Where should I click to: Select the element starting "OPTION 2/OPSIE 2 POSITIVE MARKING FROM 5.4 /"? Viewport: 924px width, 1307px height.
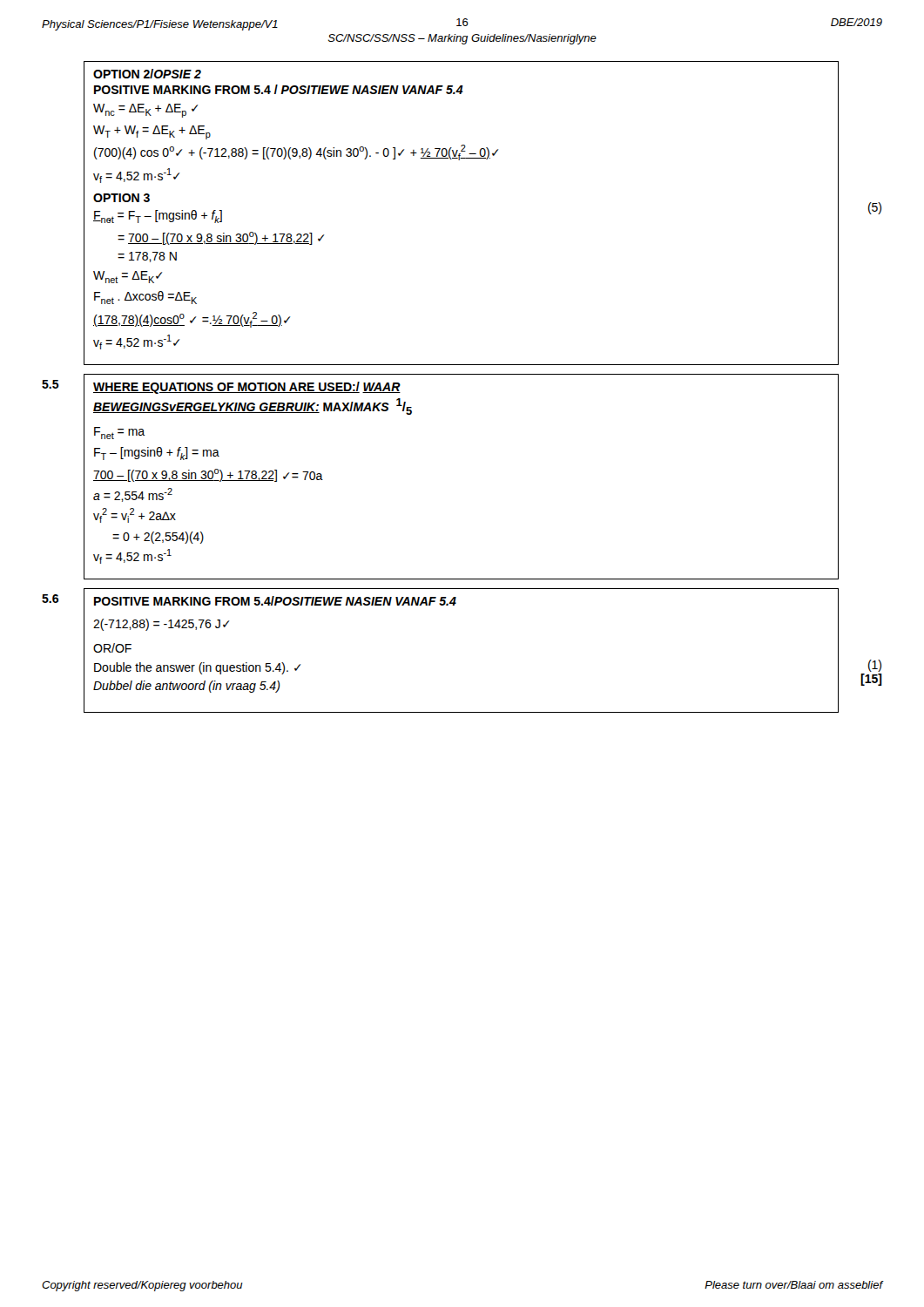tap(147, 74)
